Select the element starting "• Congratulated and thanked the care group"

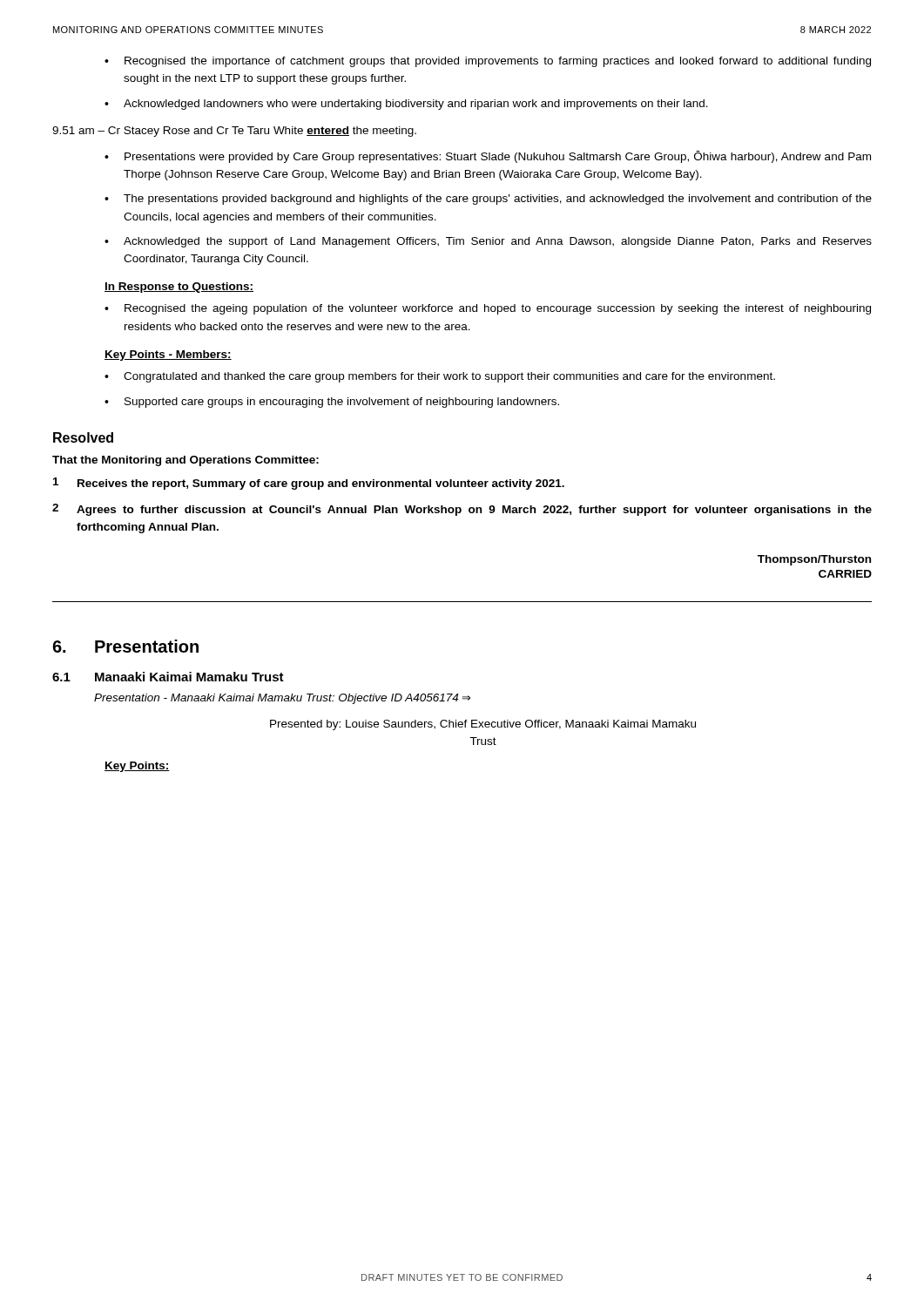click(488, 377)
